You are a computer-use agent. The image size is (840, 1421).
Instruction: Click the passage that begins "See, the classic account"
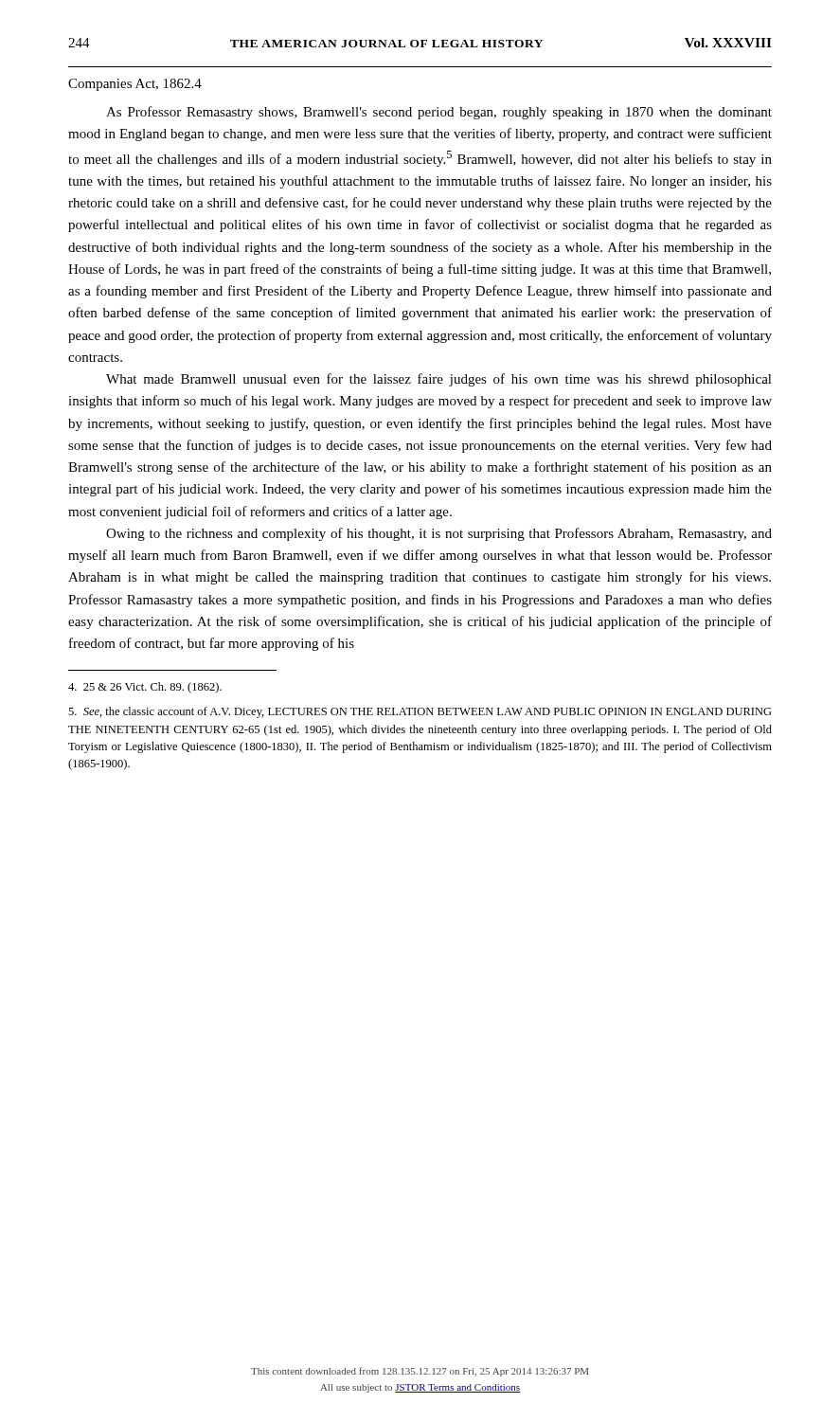420,737
